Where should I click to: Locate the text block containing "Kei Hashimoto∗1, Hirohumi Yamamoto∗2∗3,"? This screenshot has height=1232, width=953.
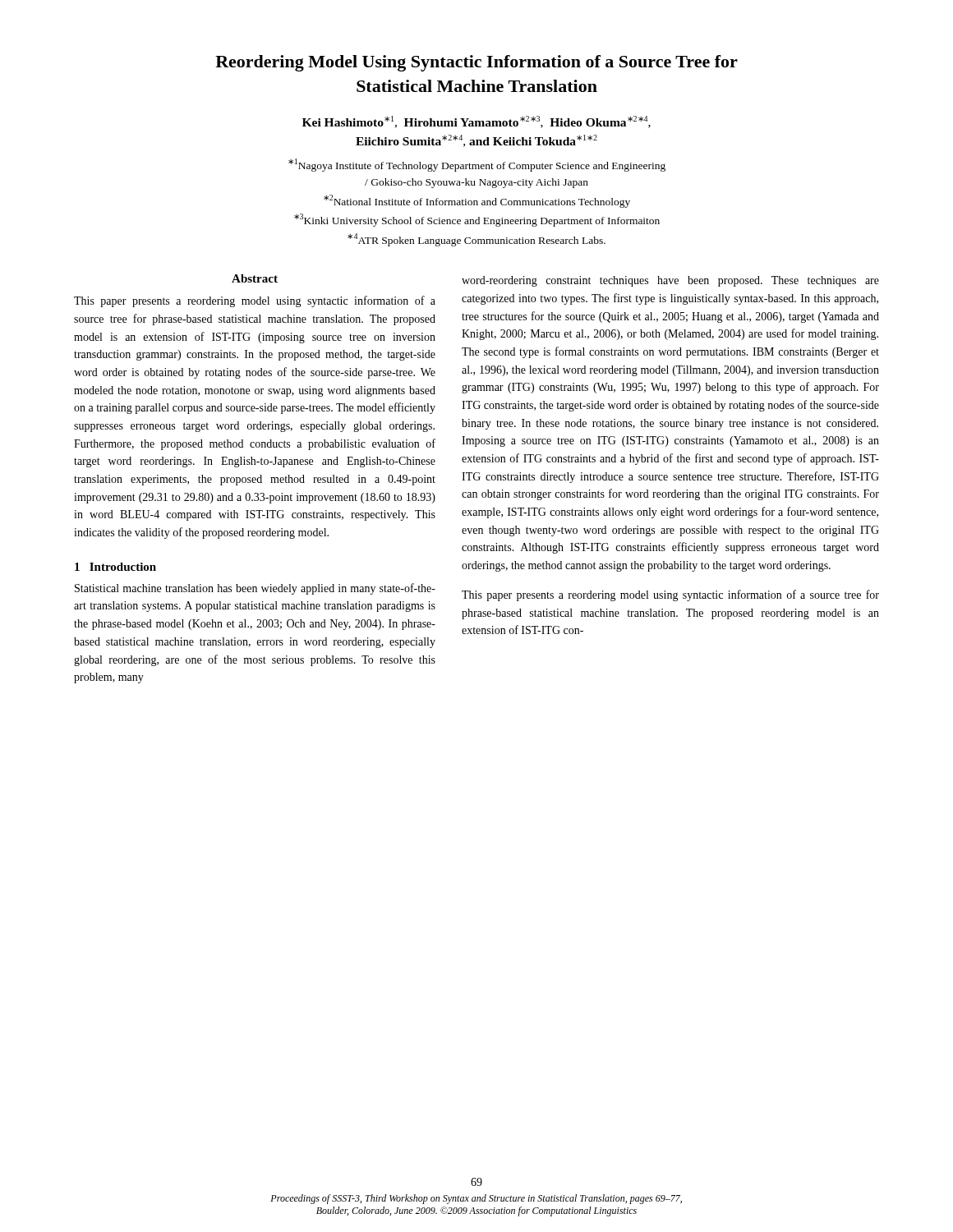(476, 131)
